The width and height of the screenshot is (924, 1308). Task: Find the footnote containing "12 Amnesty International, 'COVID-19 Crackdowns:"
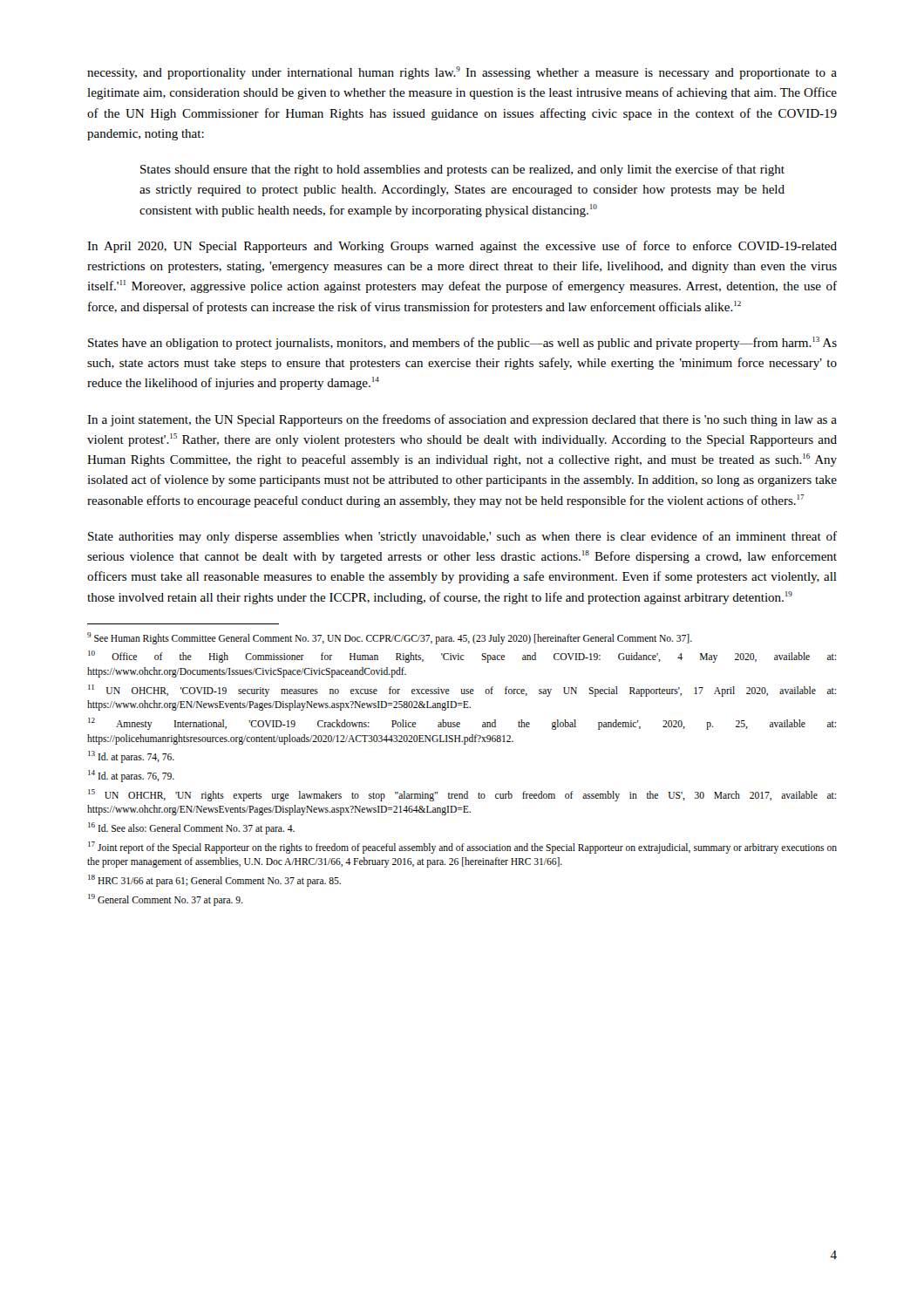click(462, 730)
